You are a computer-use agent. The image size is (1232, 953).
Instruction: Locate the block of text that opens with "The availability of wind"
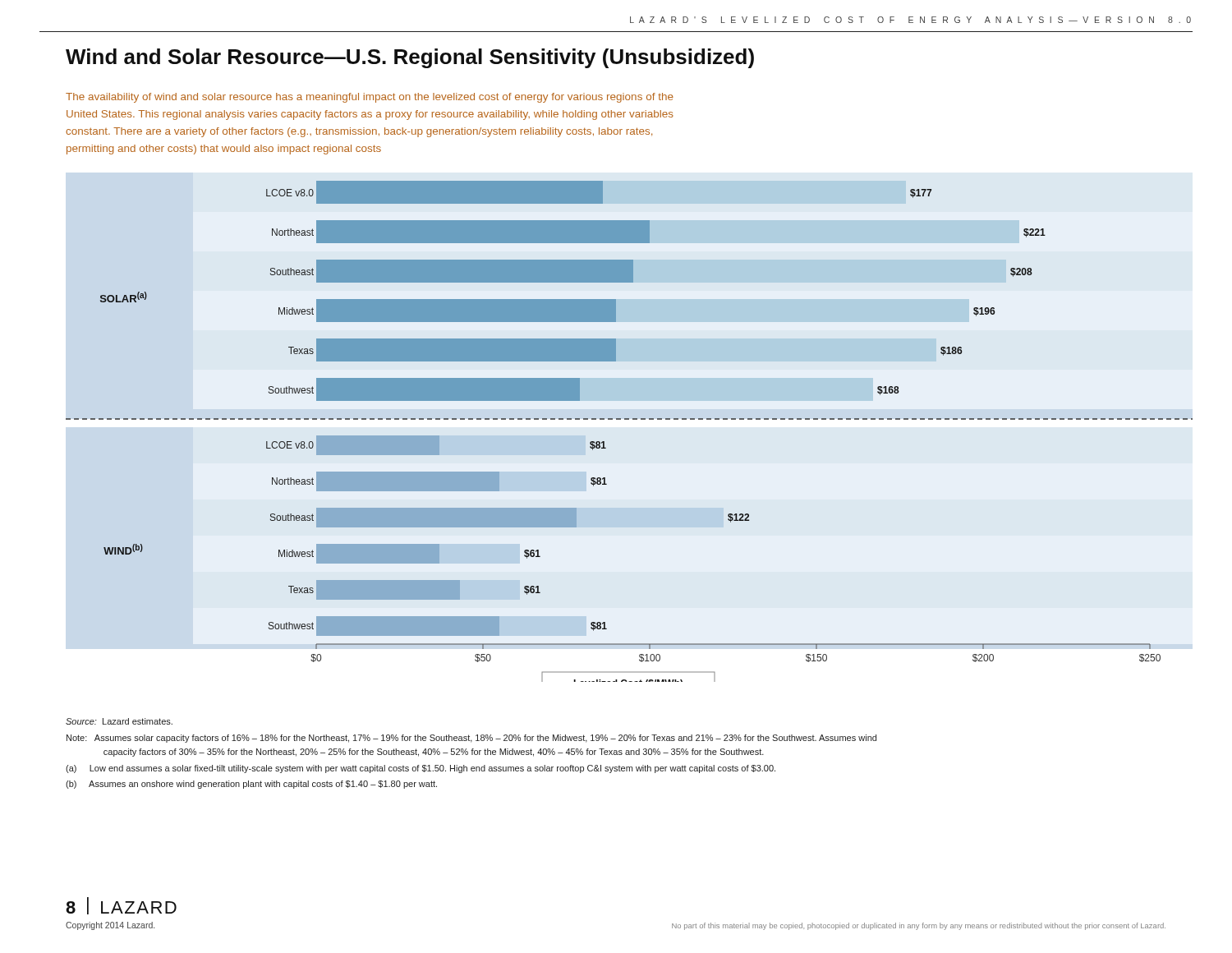tap(370, 122)
